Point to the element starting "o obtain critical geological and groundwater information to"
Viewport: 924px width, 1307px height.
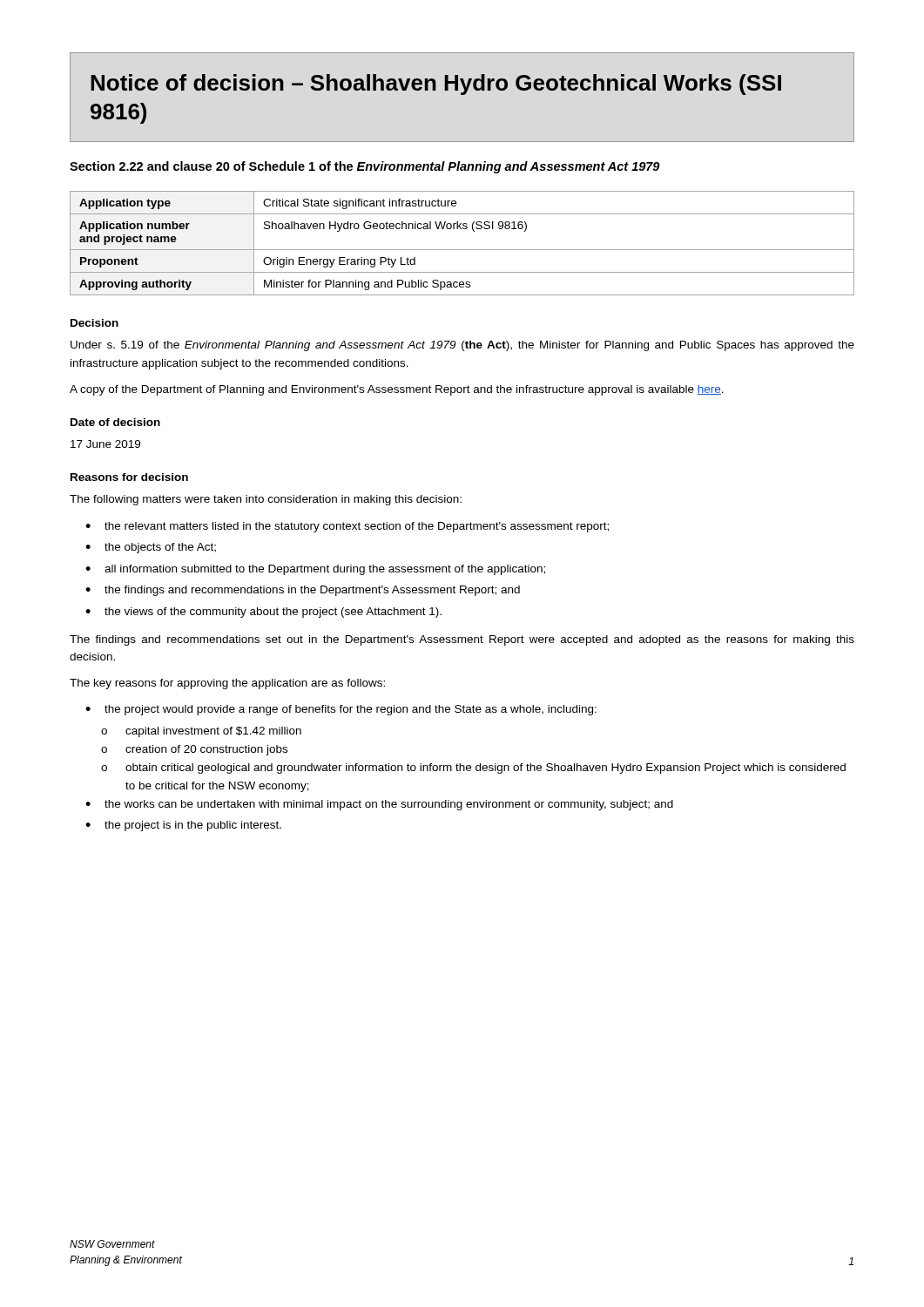coord(478,777)
